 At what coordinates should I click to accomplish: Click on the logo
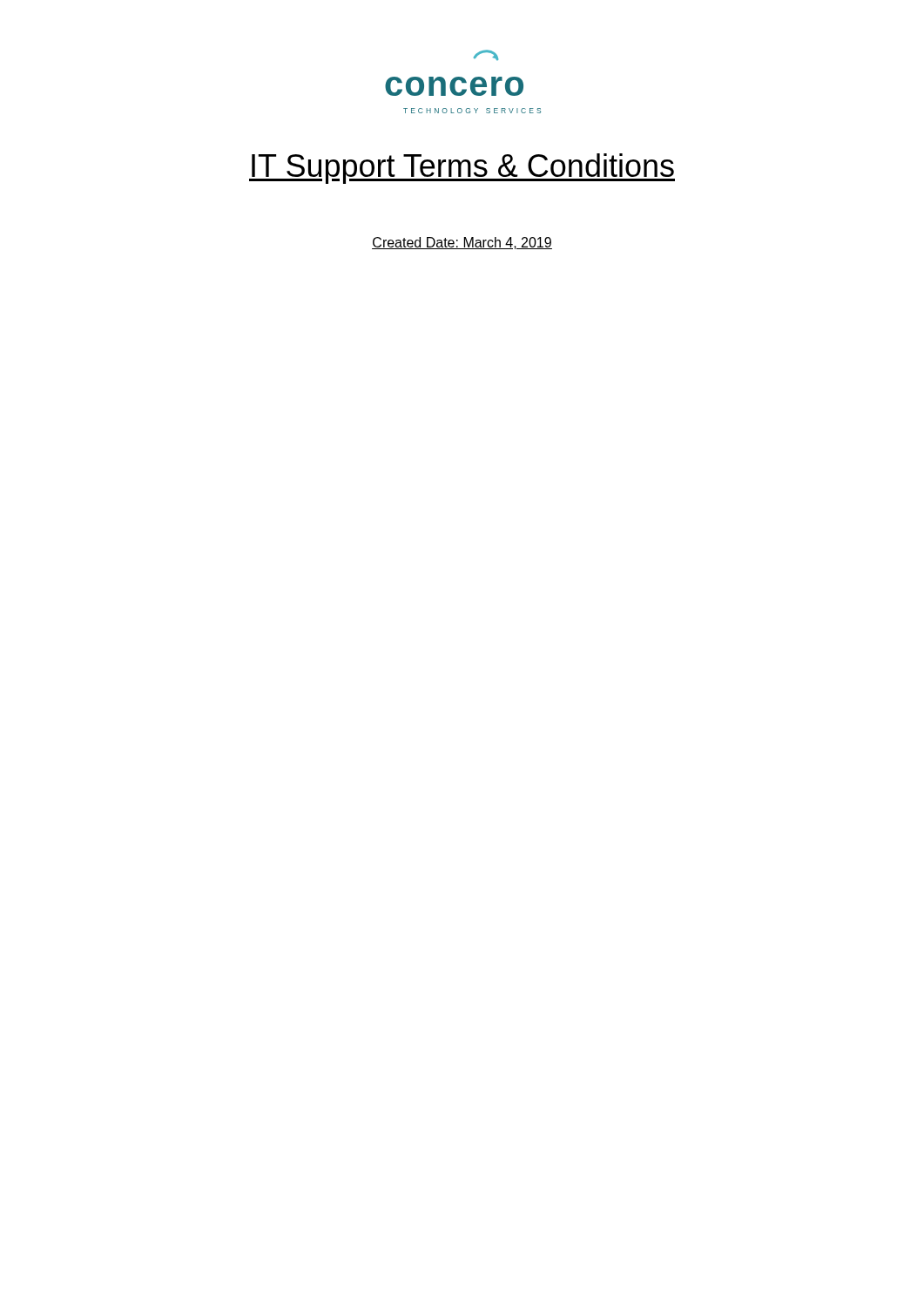pyautogui.click(x=462, y=91)
